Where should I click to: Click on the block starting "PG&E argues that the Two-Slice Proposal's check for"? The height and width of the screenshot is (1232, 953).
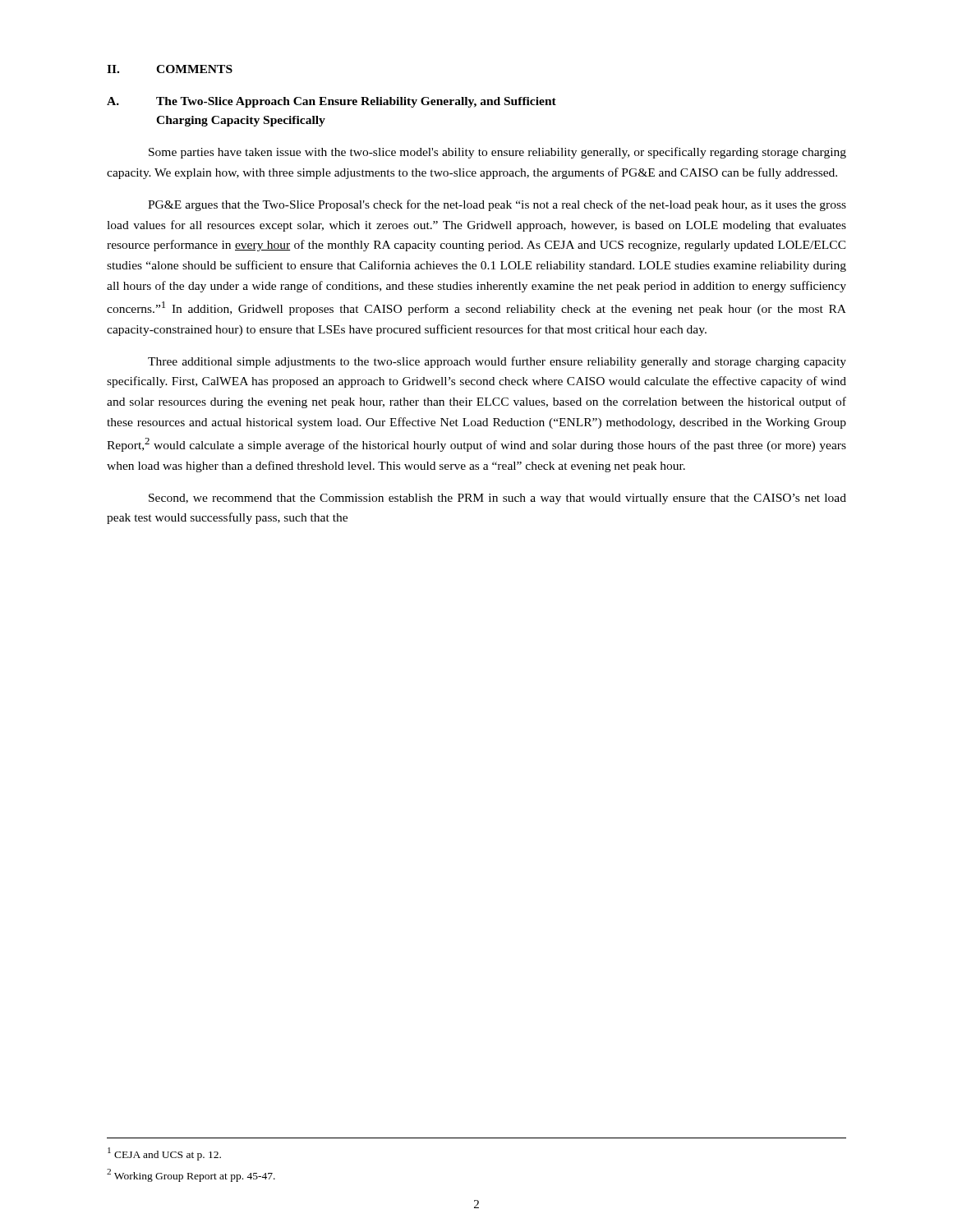pos(476,266)
